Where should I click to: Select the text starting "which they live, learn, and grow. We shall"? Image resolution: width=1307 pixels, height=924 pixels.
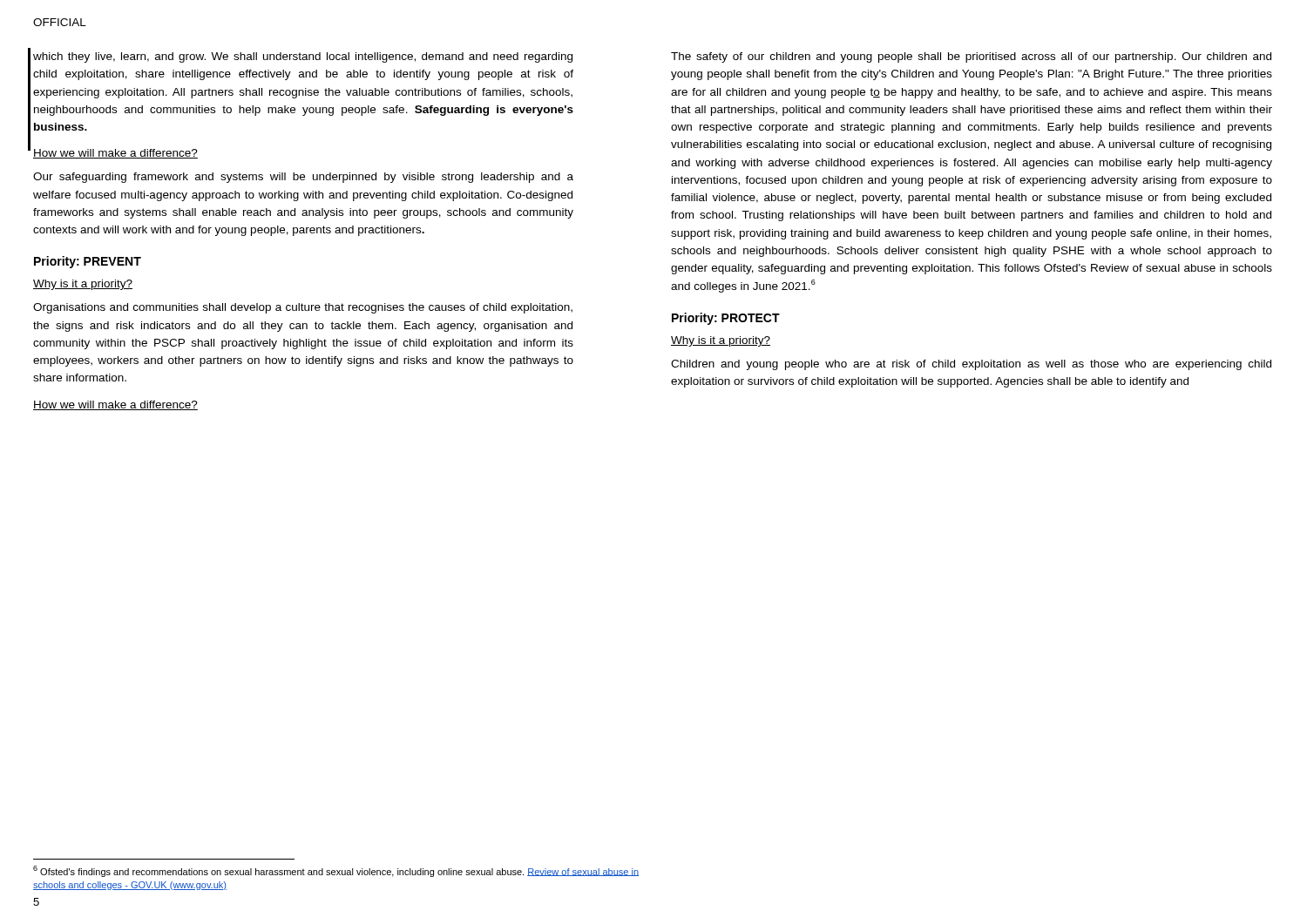tap(303, 92)
